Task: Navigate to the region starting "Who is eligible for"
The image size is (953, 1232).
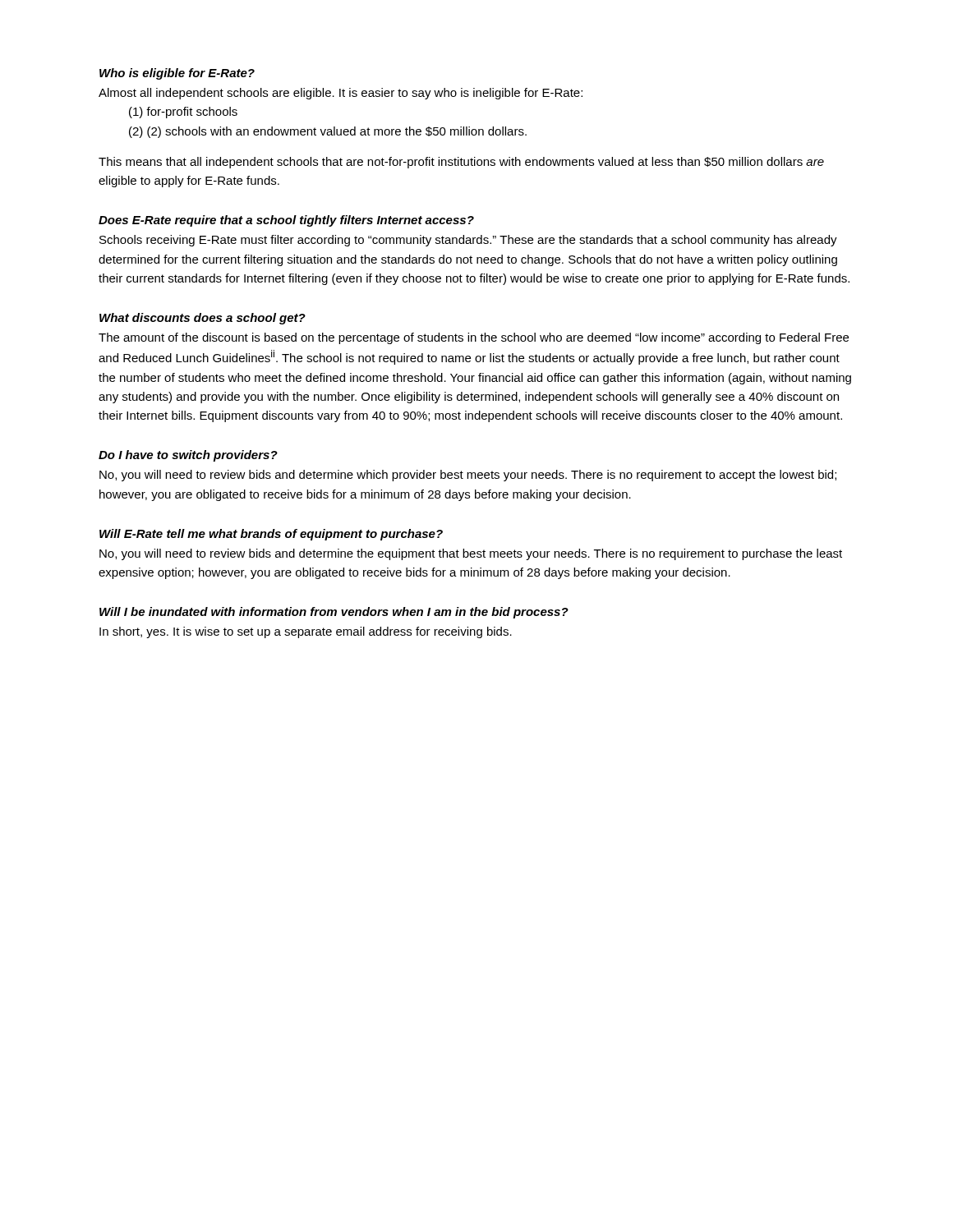Action: click(177, 73)
